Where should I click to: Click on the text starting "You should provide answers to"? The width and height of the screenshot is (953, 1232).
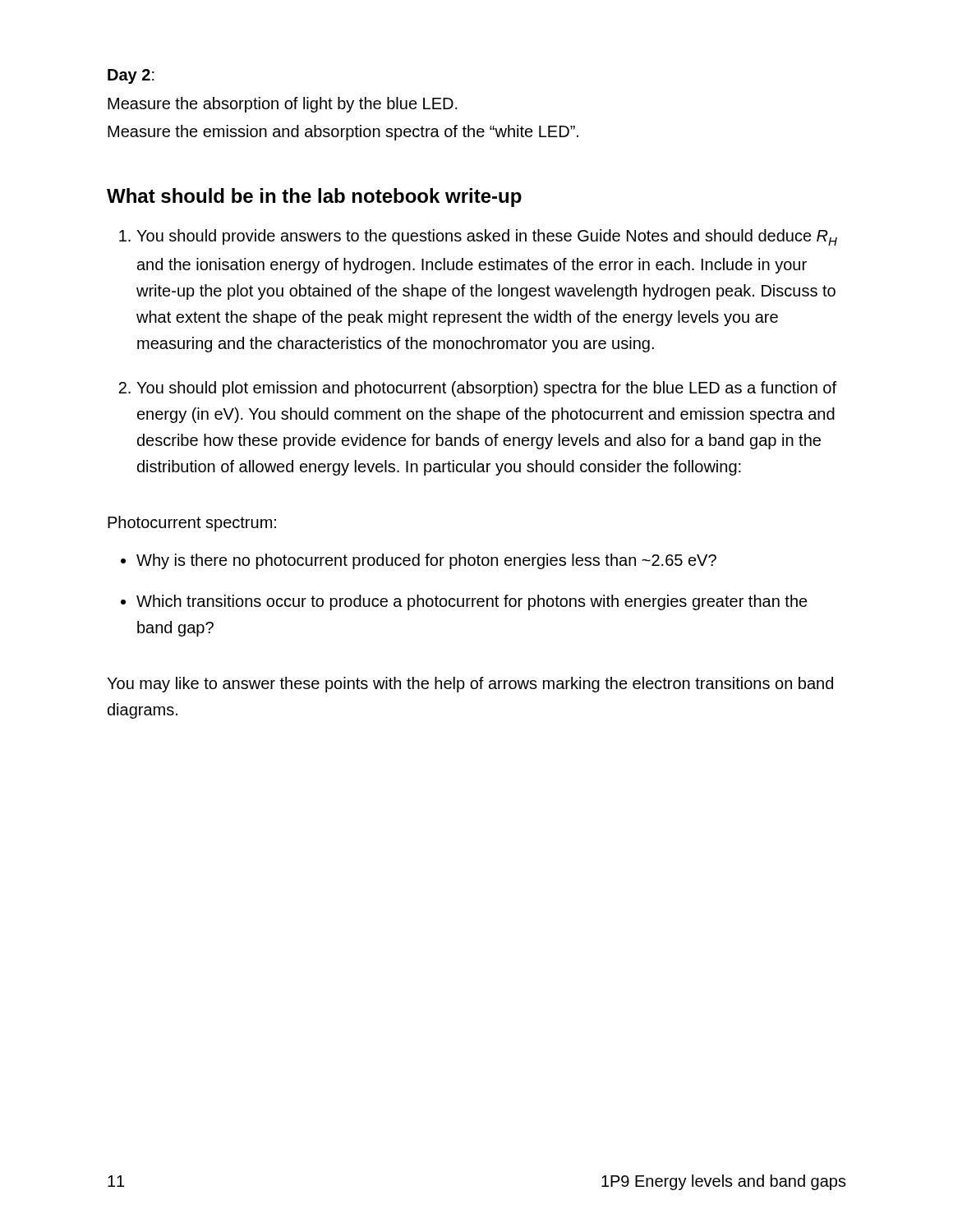(487, 290)
